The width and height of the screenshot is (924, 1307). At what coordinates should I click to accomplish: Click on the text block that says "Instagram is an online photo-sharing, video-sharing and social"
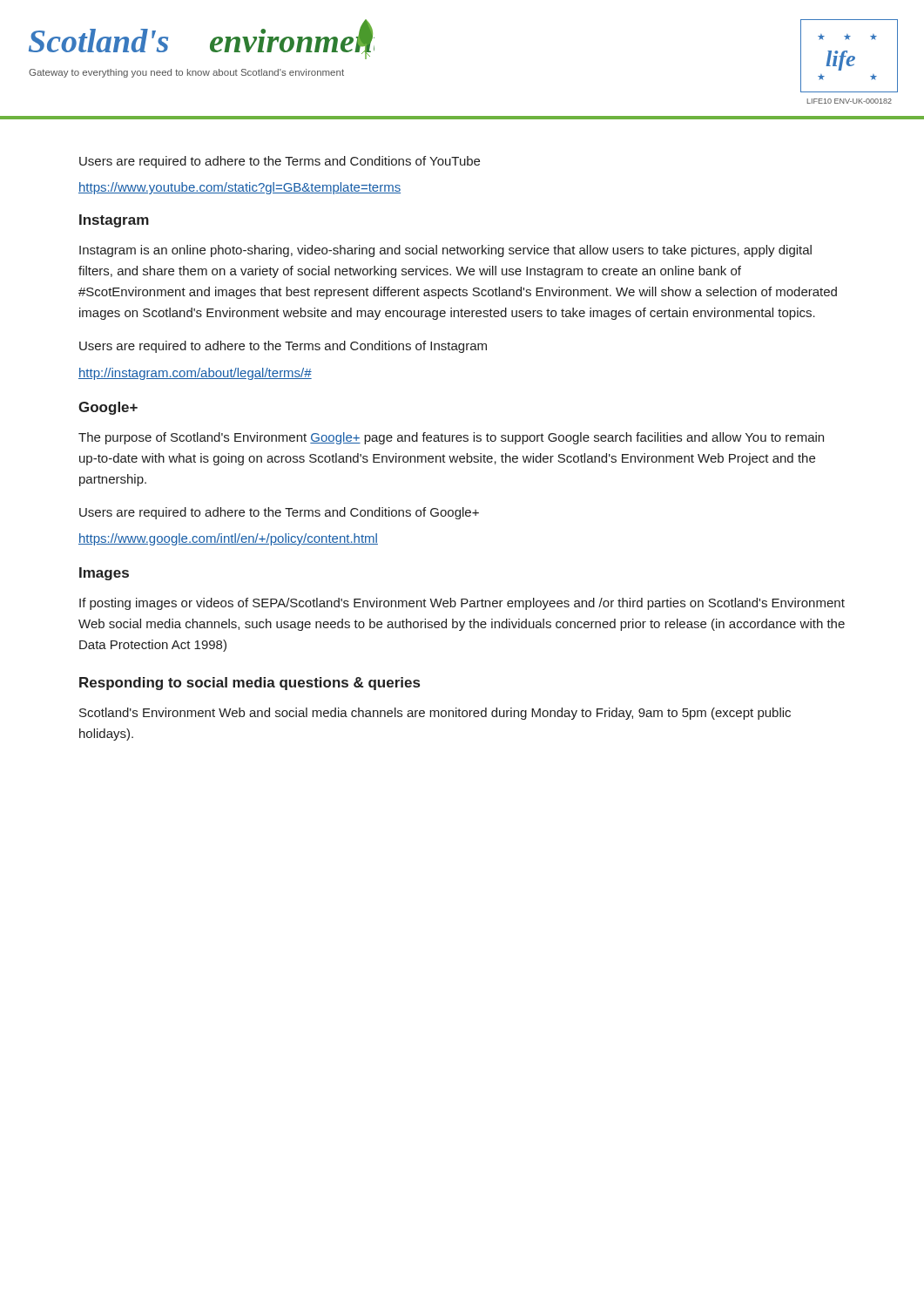[458, 281]
